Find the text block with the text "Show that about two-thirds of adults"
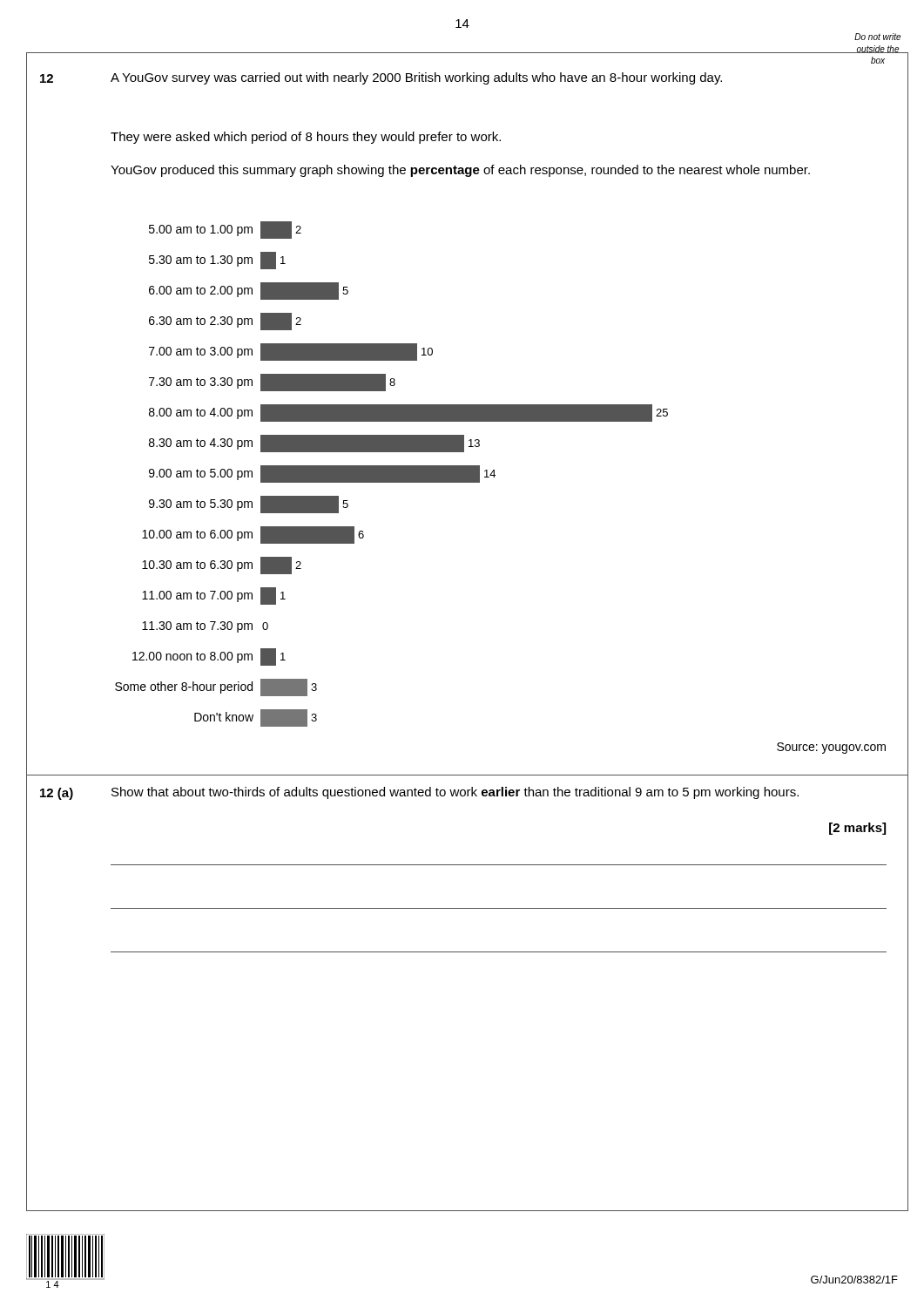This screenshot has height=1307, width=924. click(x=455, y=792)
